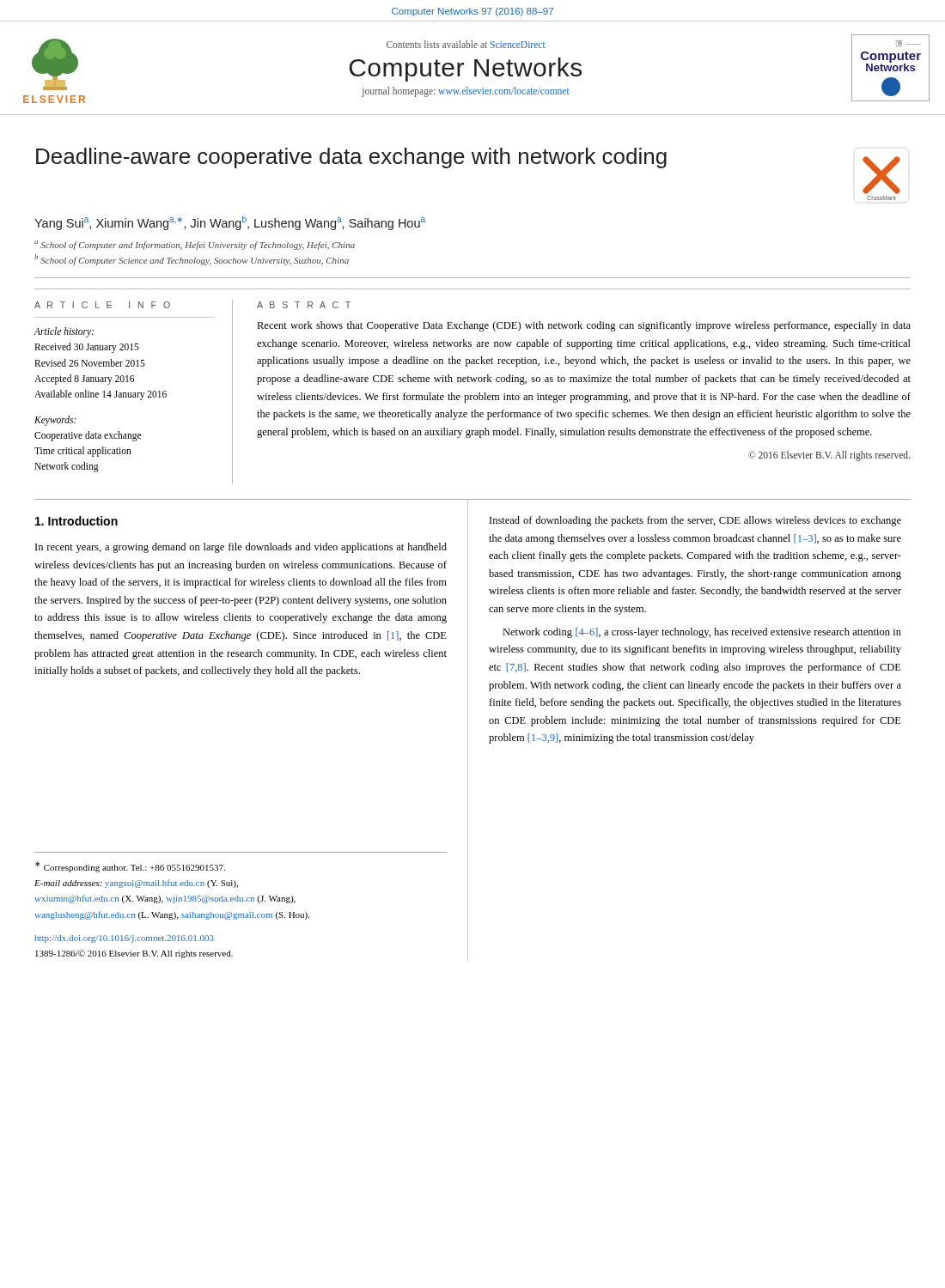945x1288 pixels.
Task: Navigate to the block starting "Network coding [4–6], a cross-layer technology, has received"
Action: pyautogui.click(x=695, y=685)
